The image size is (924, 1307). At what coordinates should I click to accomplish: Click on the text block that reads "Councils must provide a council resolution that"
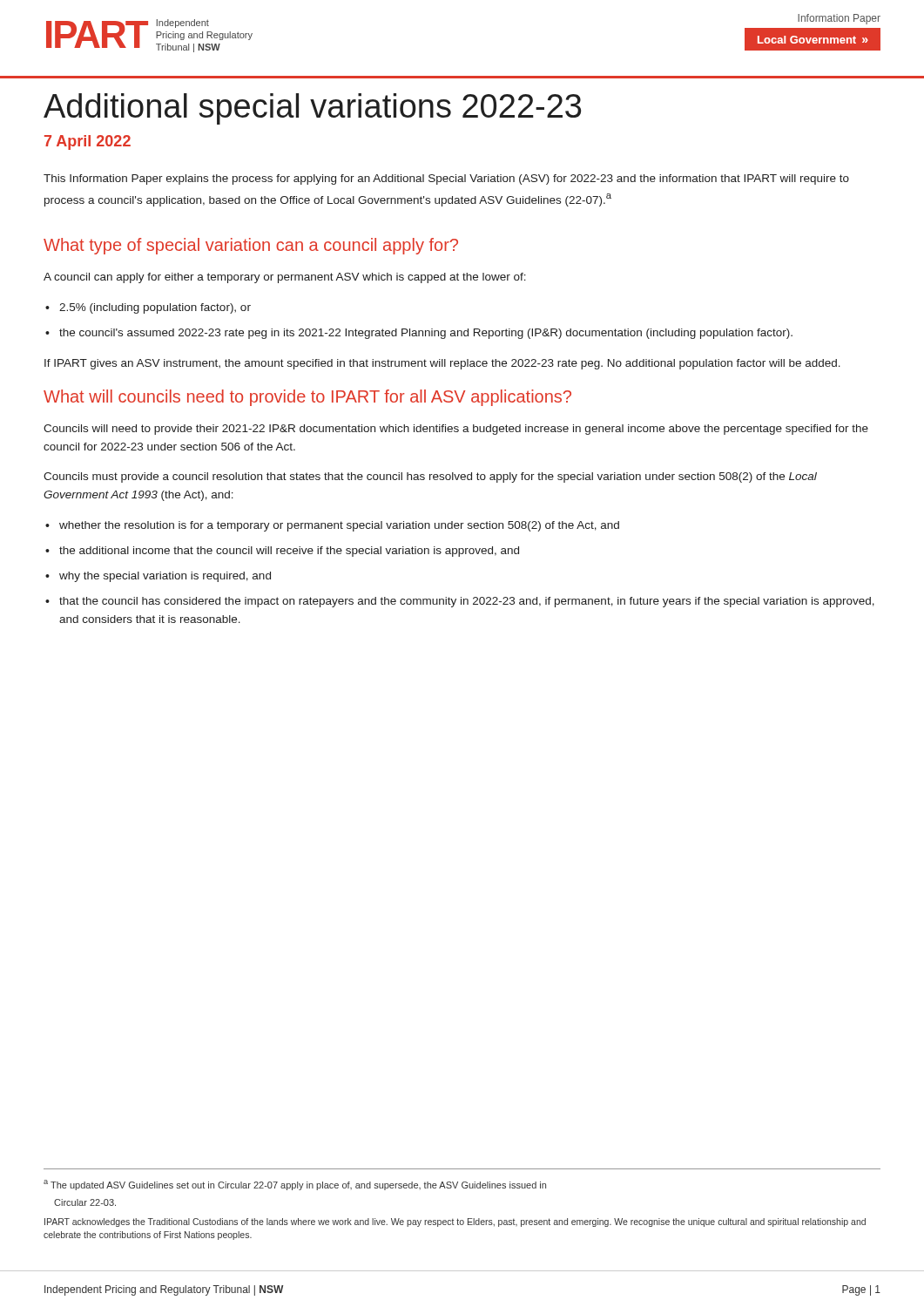click(x=430, y=486)
